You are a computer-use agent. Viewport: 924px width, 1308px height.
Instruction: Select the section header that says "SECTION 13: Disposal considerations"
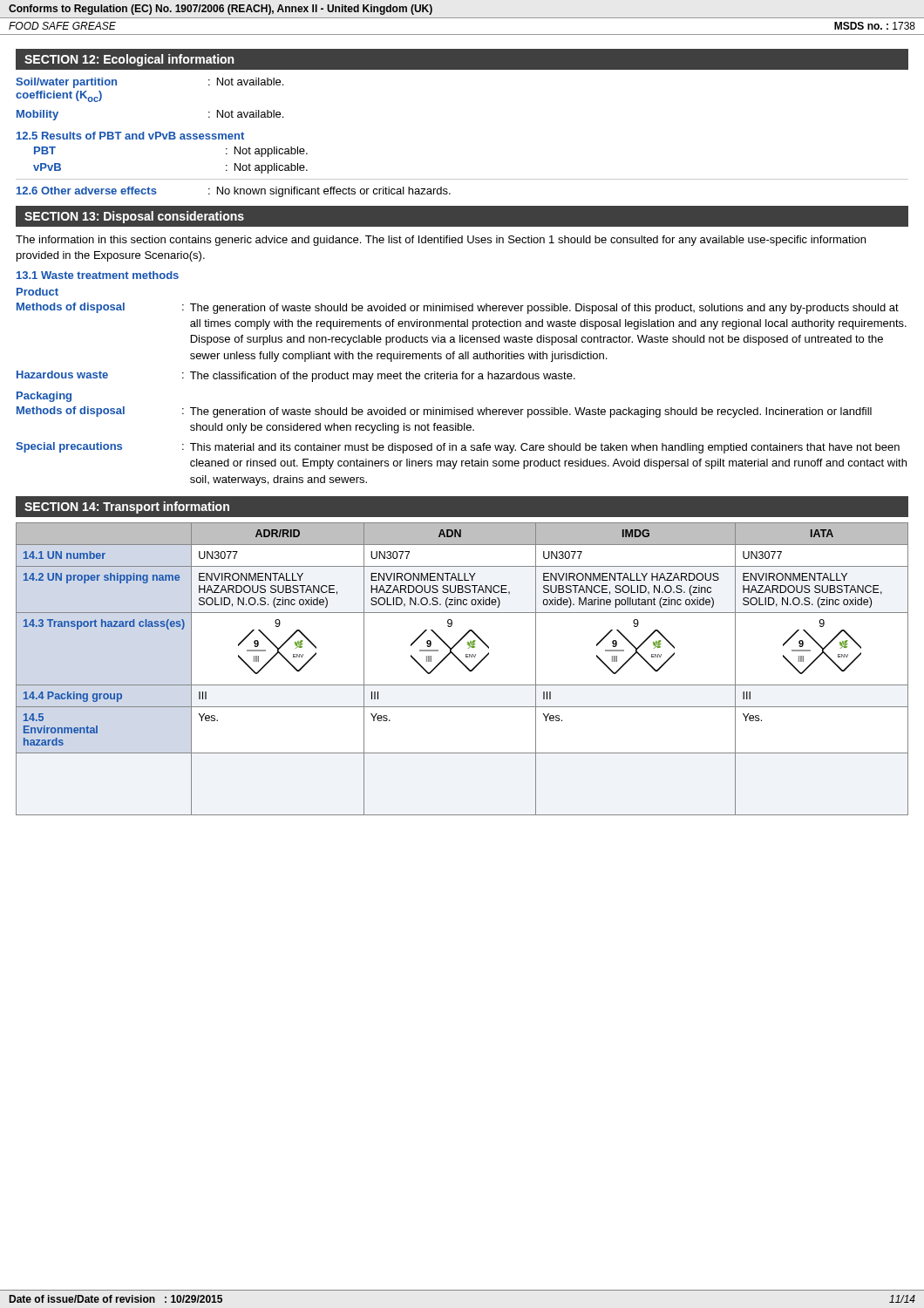tap(134, 216)
